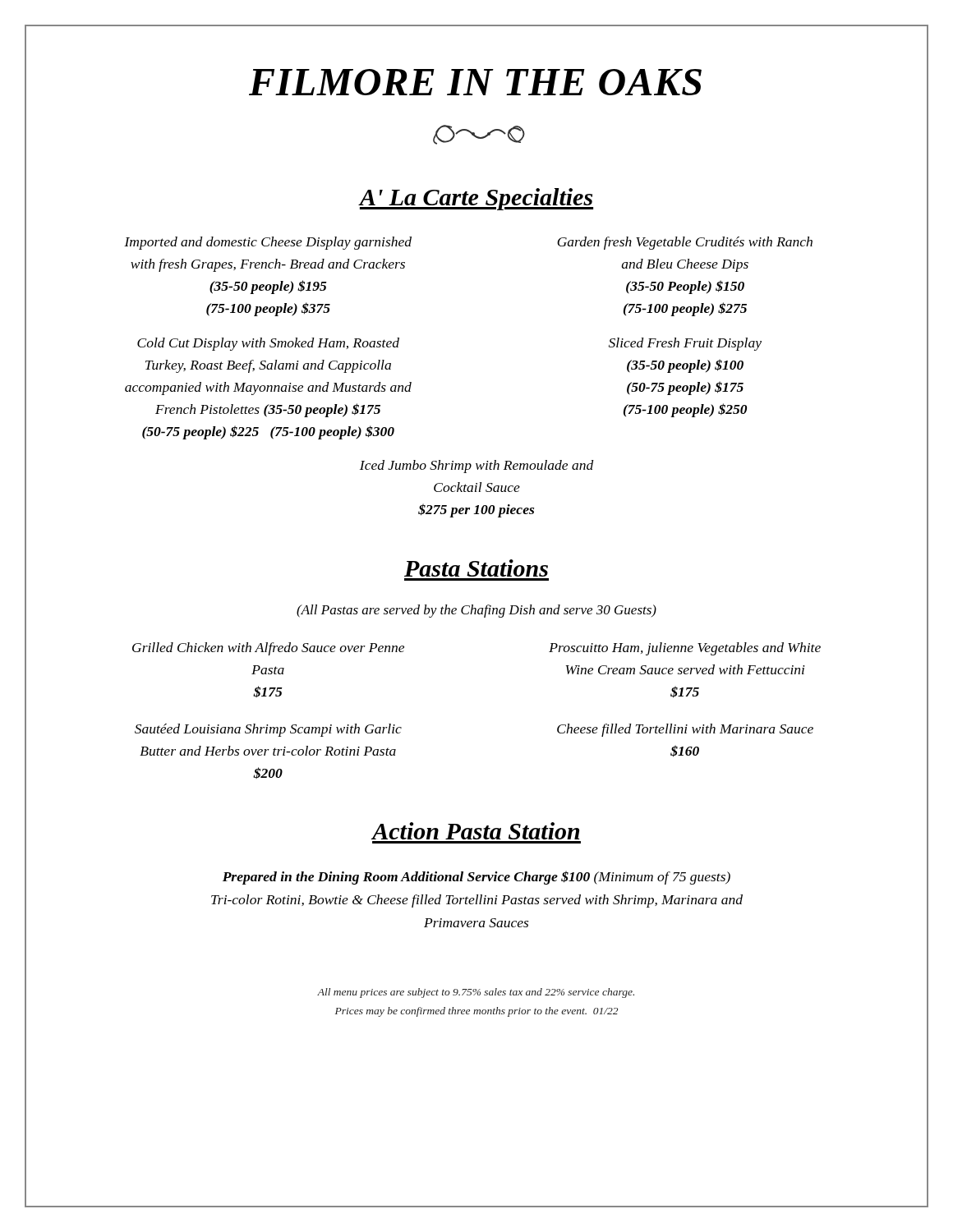
Task: Find the text block that says "Iced Jumbo Shrimp with Remoulade and"
Action: pyautogui.click(x=476, y=487)
